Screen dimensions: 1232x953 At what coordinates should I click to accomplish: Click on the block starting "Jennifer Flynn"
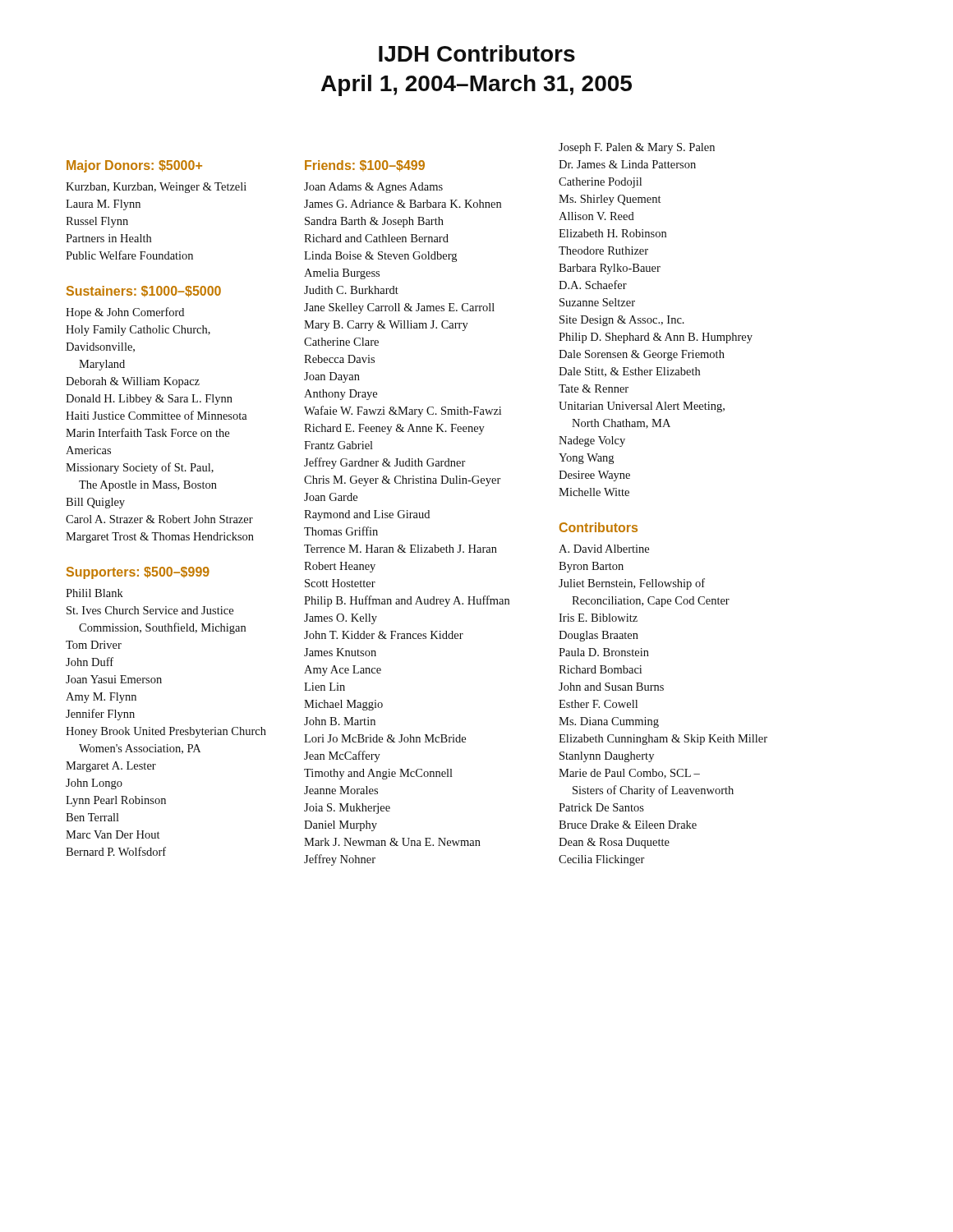click(100, 714)
